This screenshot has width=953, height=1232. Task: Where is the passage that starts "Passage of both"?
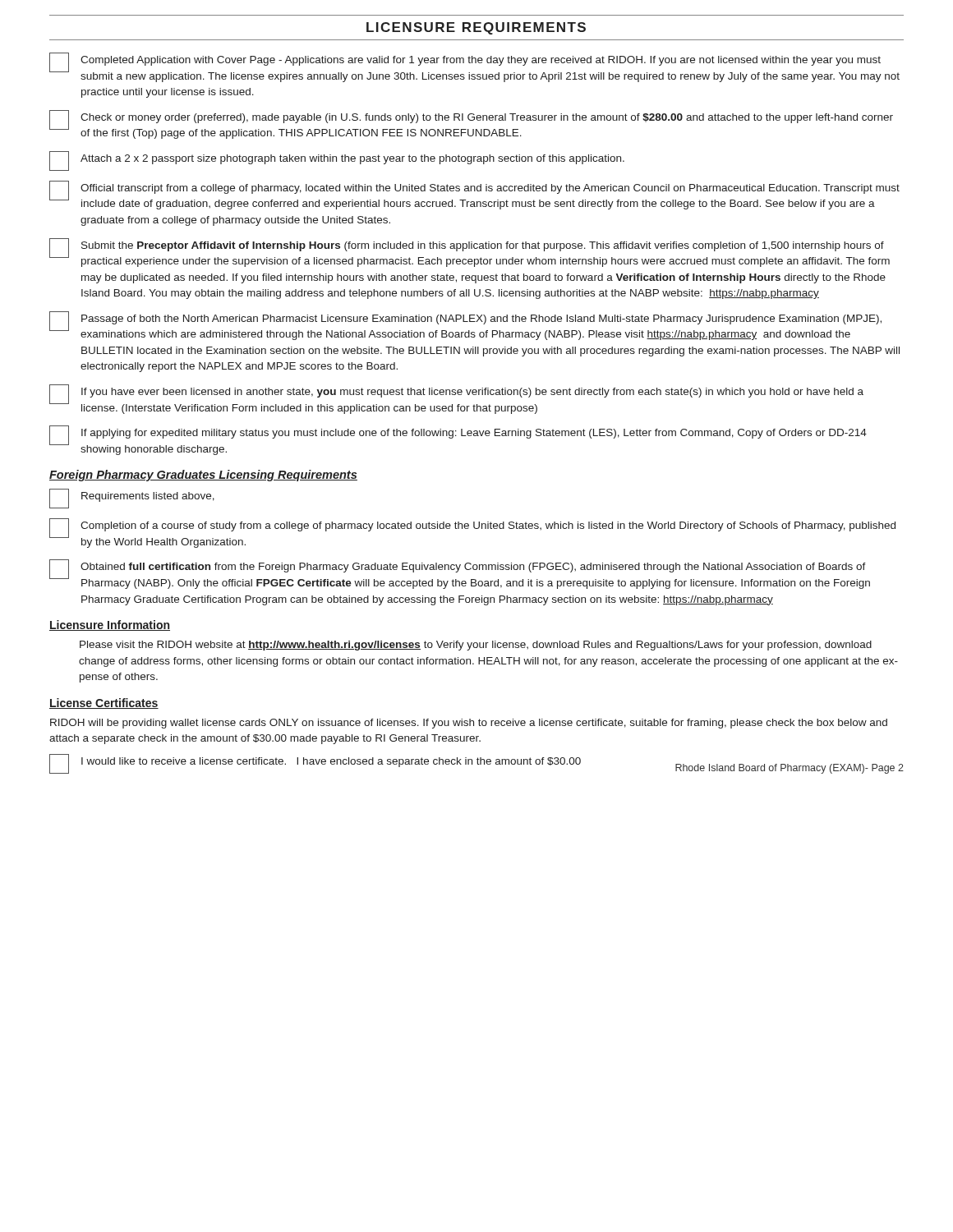click(476, 342)
